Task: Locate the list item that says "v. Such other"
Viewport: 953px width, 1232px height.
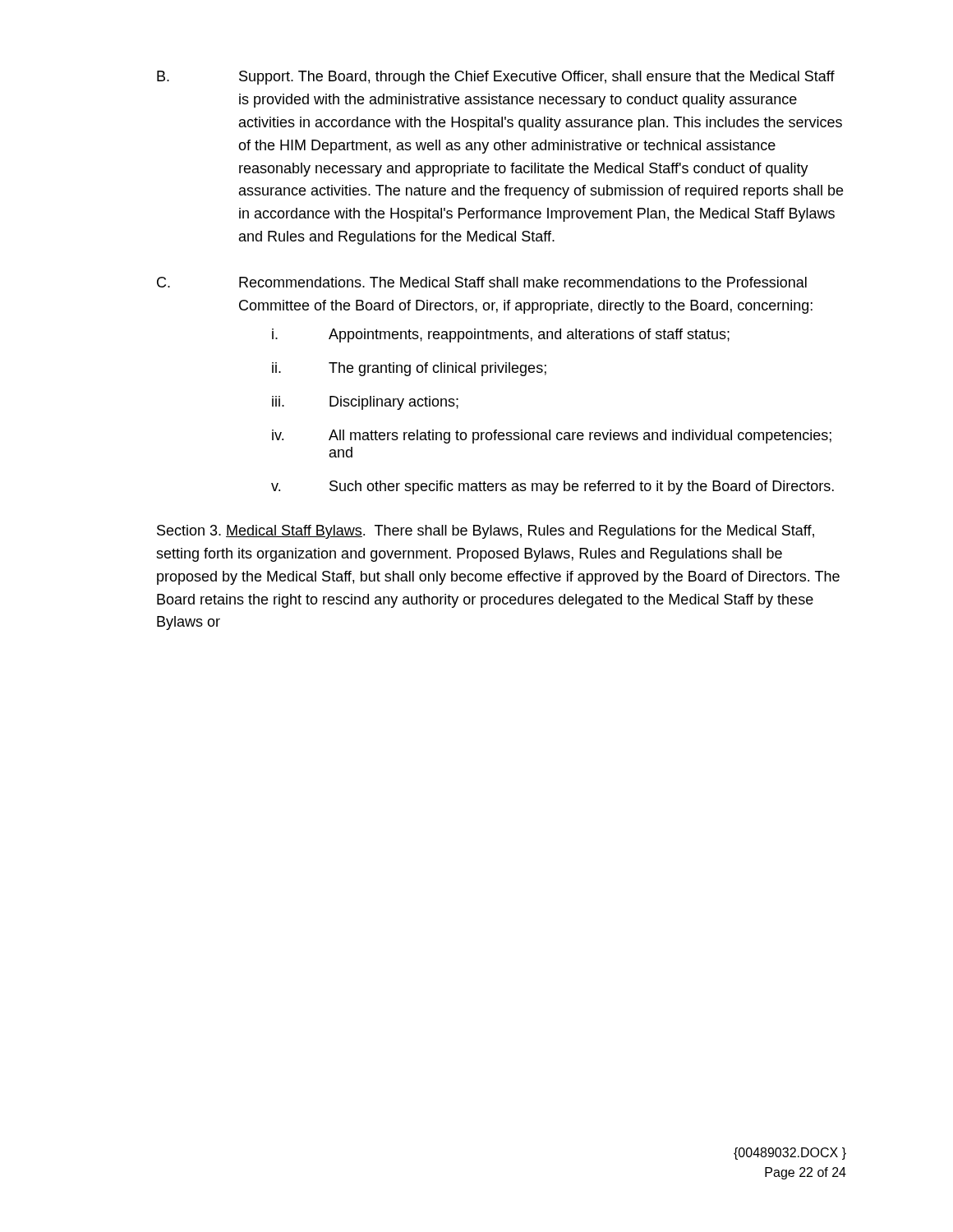Action: 559,487
